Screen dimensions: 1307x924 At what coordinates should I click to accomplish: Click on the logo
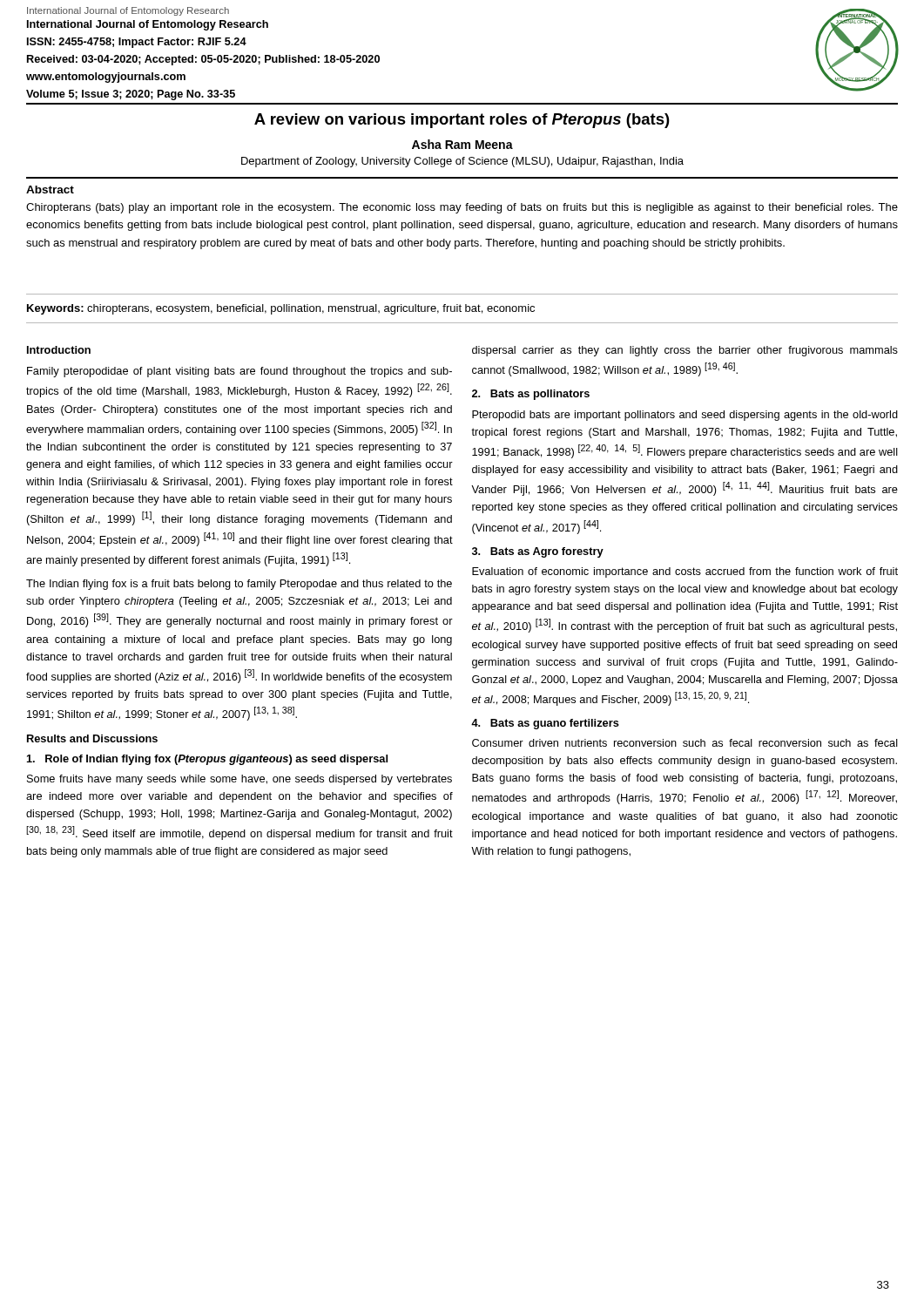(x=857, y=50)
